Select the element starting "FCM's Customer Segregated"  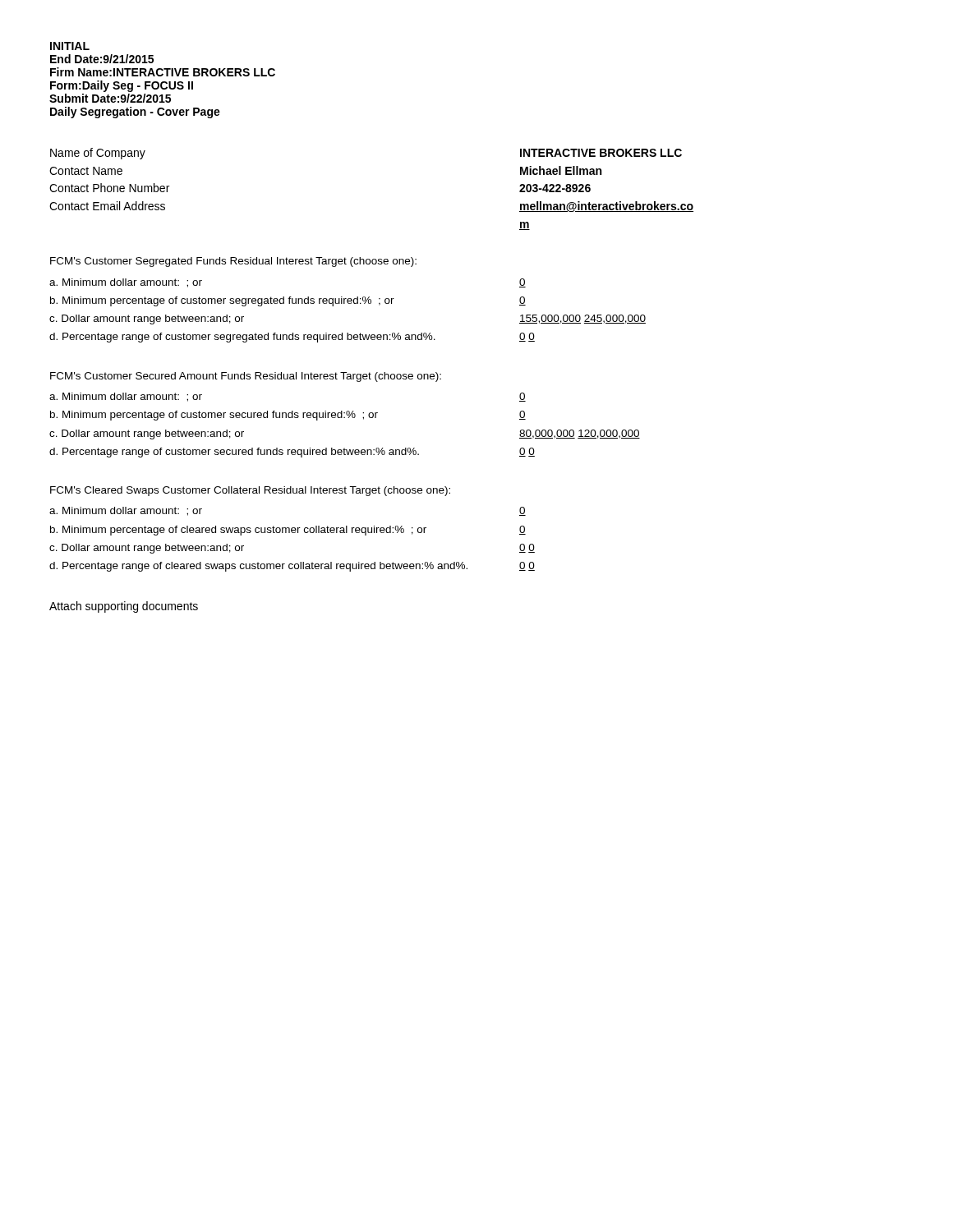233,261
